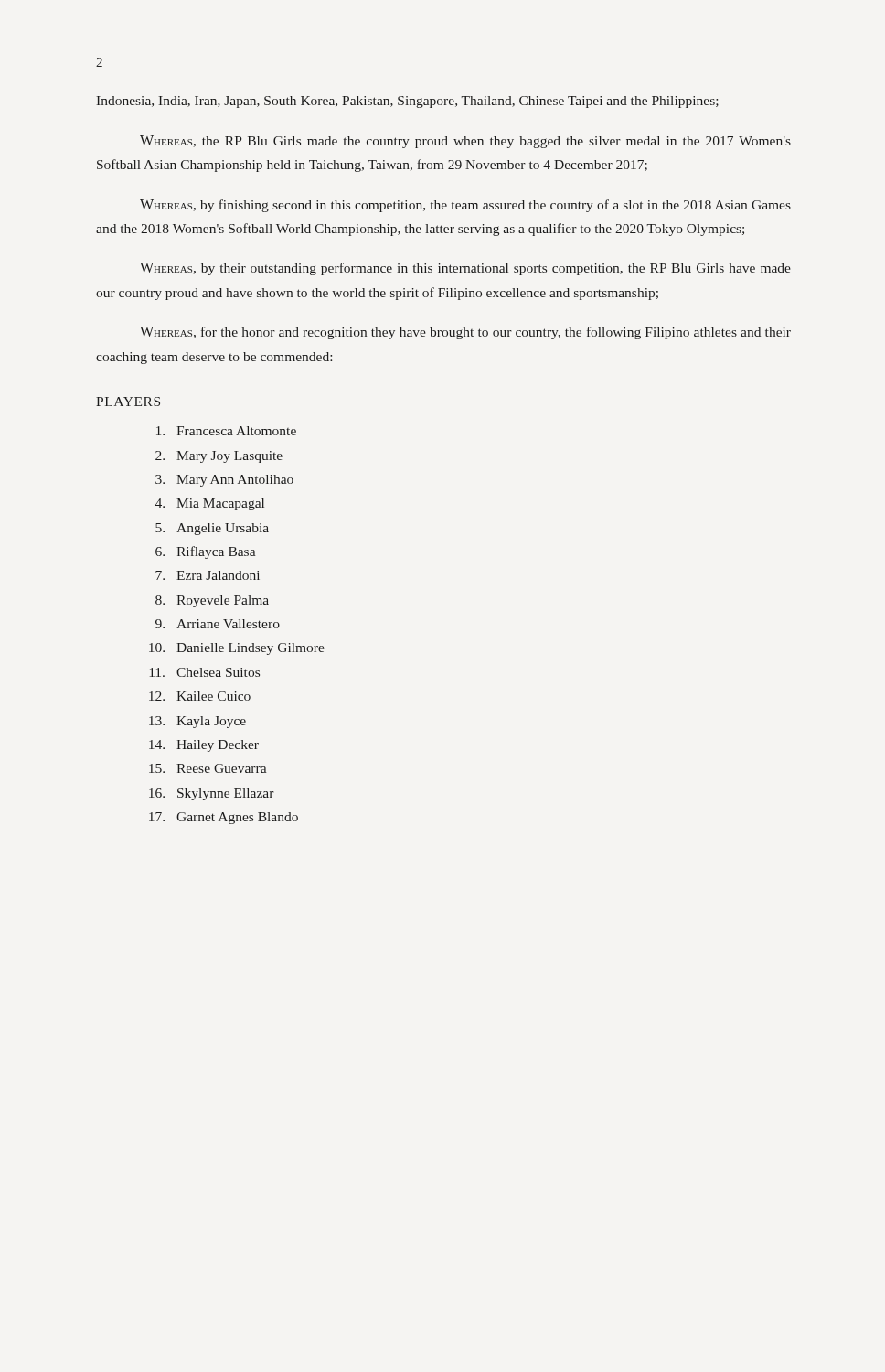Click the passage that begins "Indonesia, India, Iran, Japan, South Korea,"
885x1372 pixels.
click(408, 100)
